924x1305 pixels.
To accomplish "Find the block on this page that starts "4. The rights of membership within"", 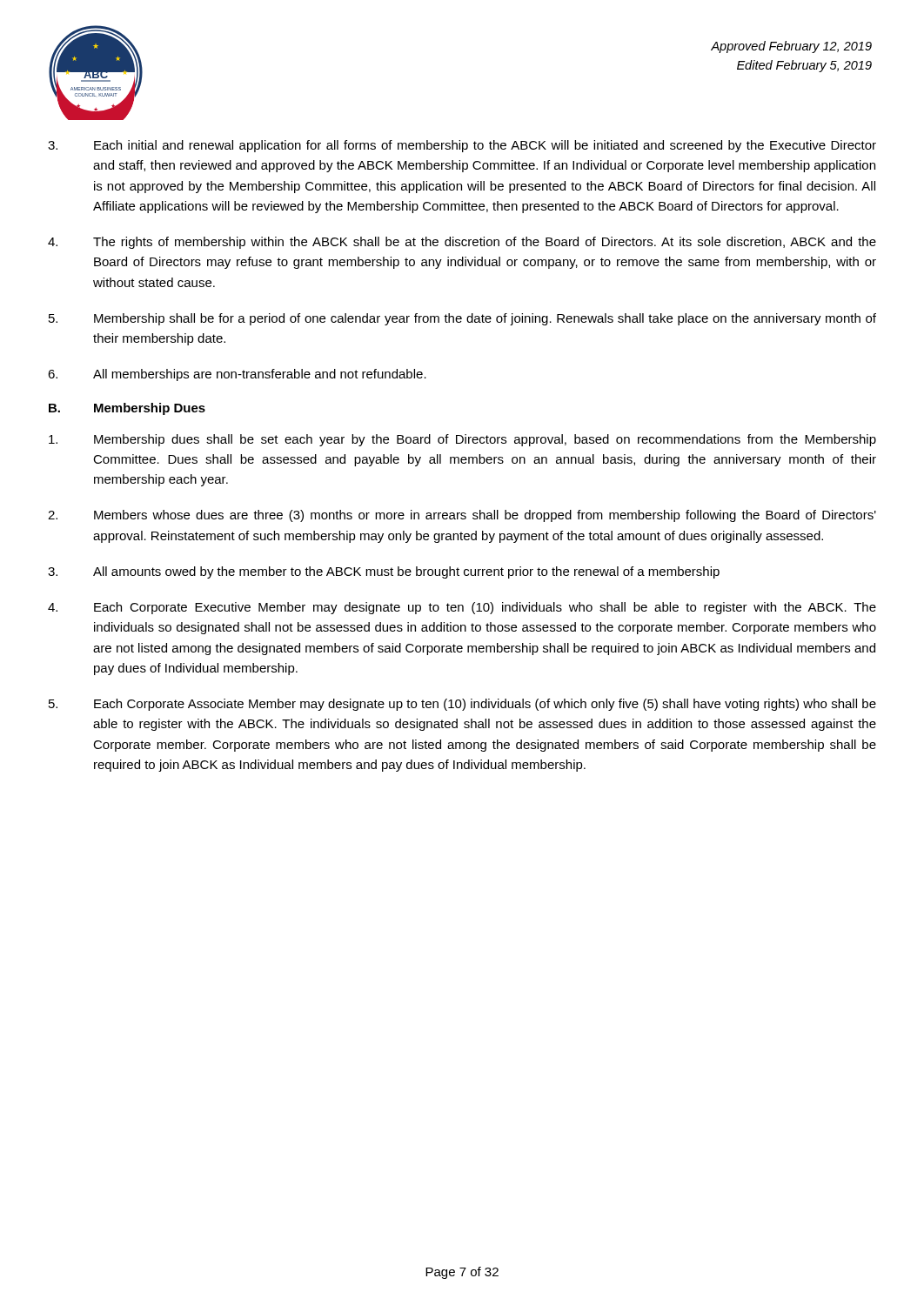I will click(x=462, y=262).
